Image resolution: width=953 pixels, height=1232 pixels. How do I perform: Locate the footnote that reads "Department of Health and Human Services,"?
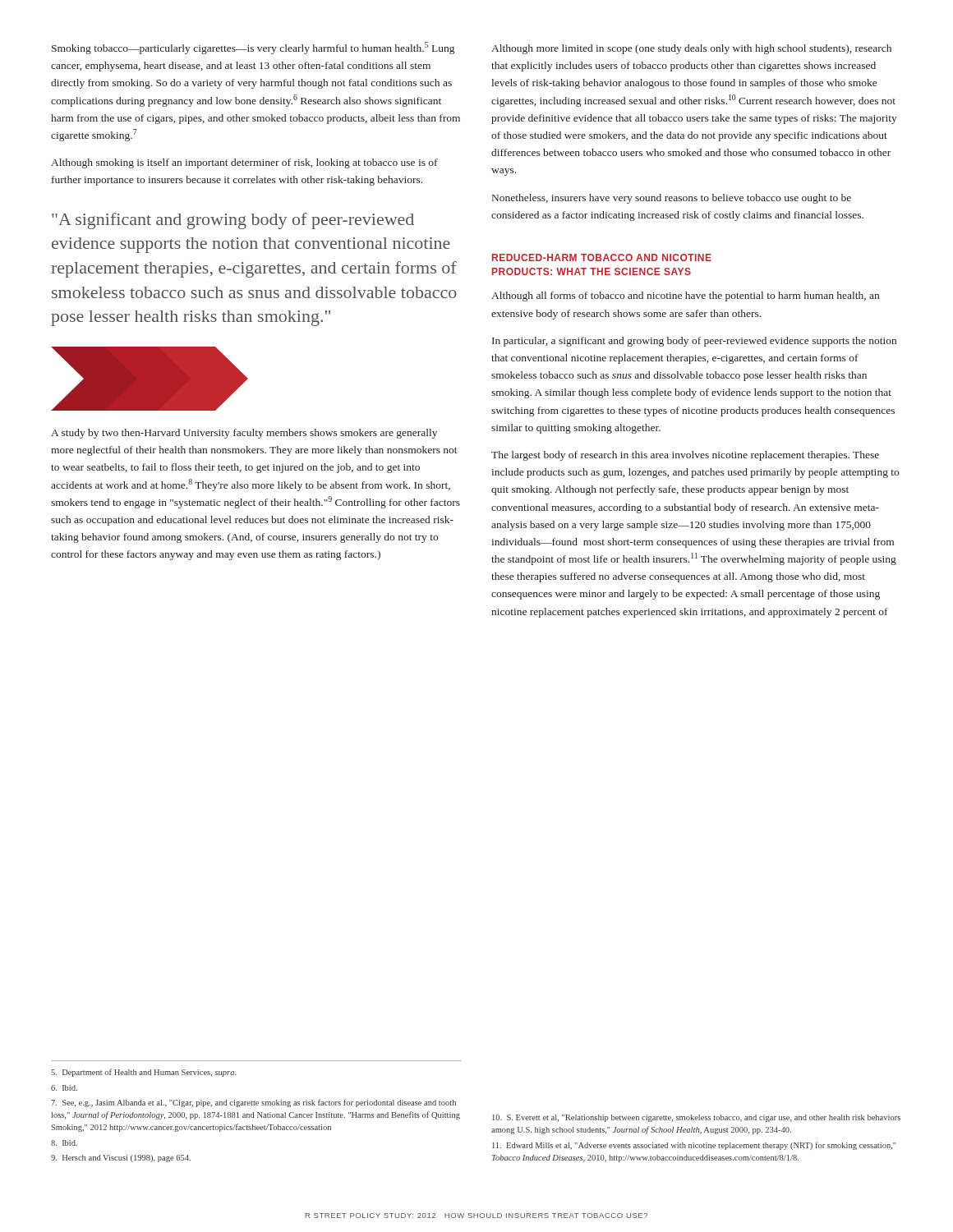tap(256, 1115)
